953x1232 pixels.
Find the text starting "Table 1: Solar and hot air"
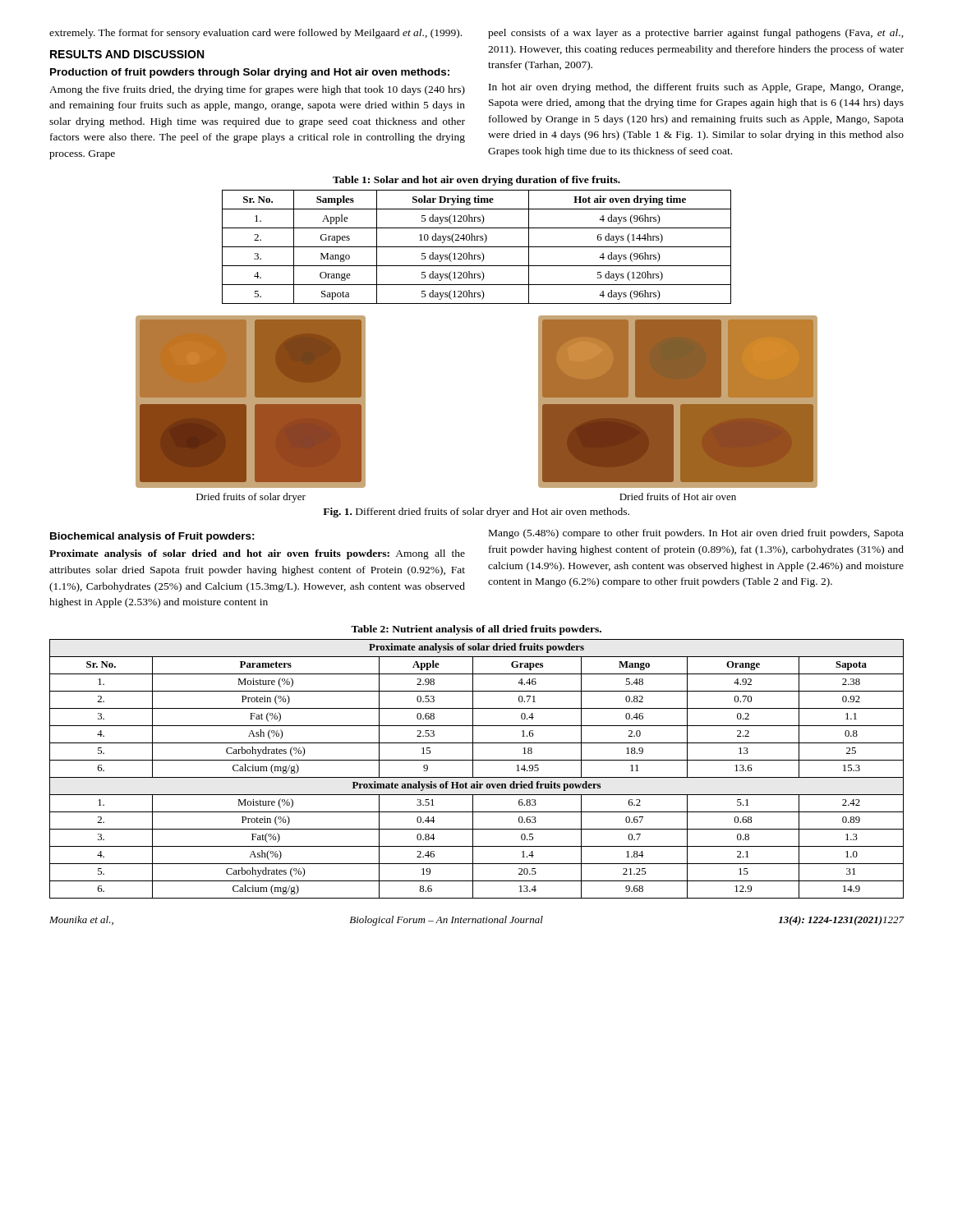coord(476,180)
